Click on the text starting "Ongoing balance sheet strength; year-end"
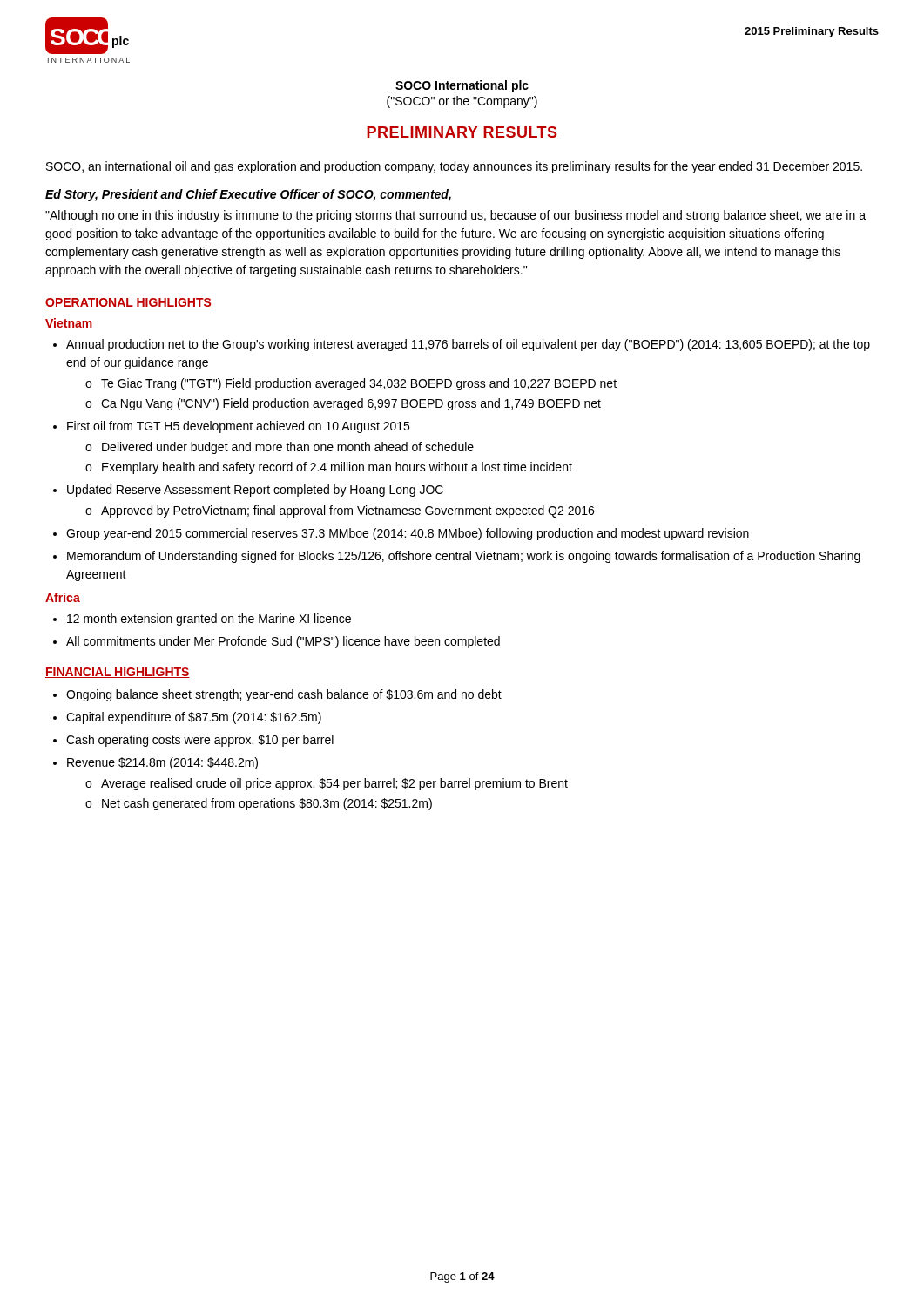The height and width of the screenshot is (1307, 924). coord(284,695)
